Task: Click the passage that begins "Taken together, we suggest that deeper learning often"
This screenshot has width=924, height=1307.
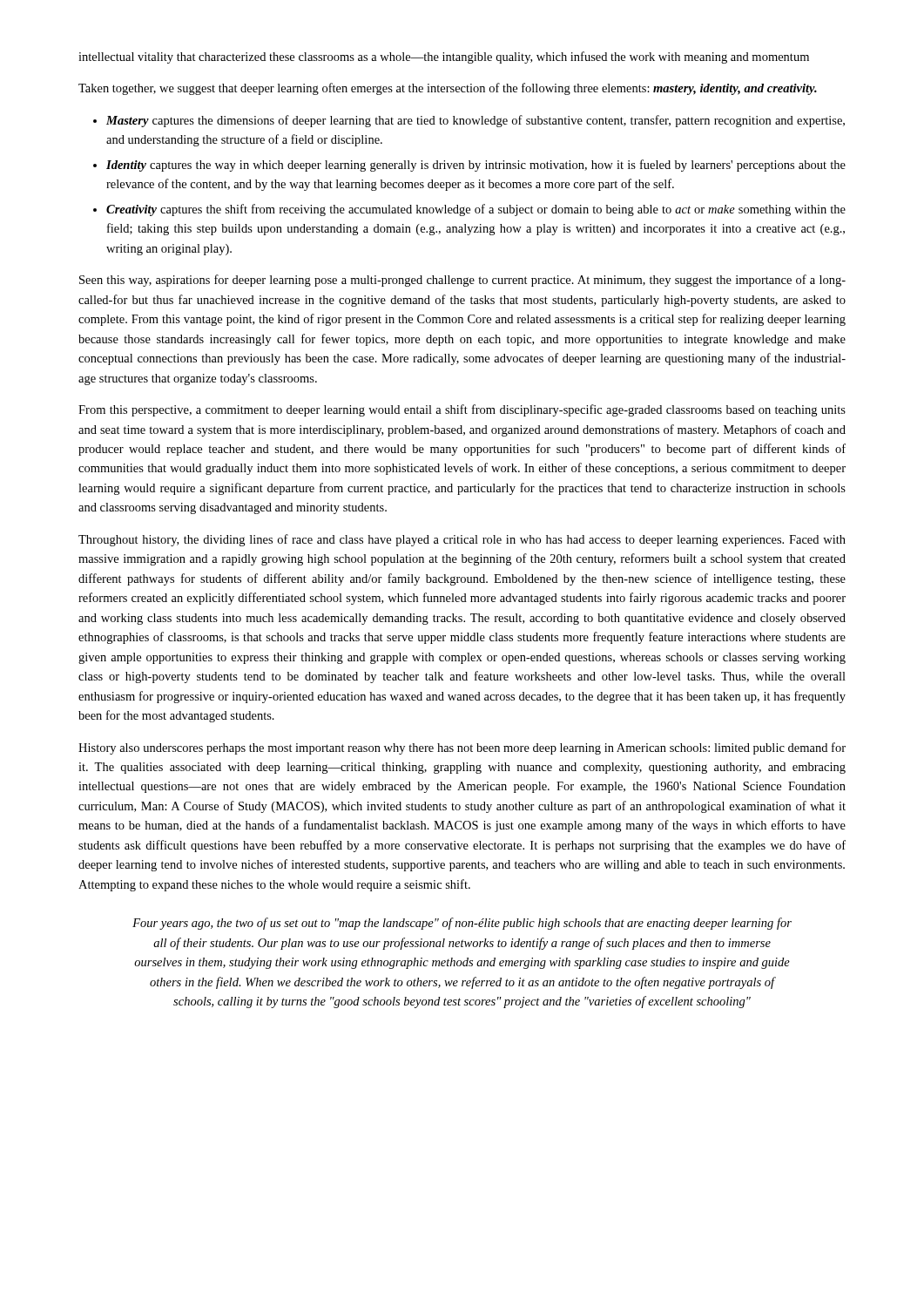Action: click(462, 168)
